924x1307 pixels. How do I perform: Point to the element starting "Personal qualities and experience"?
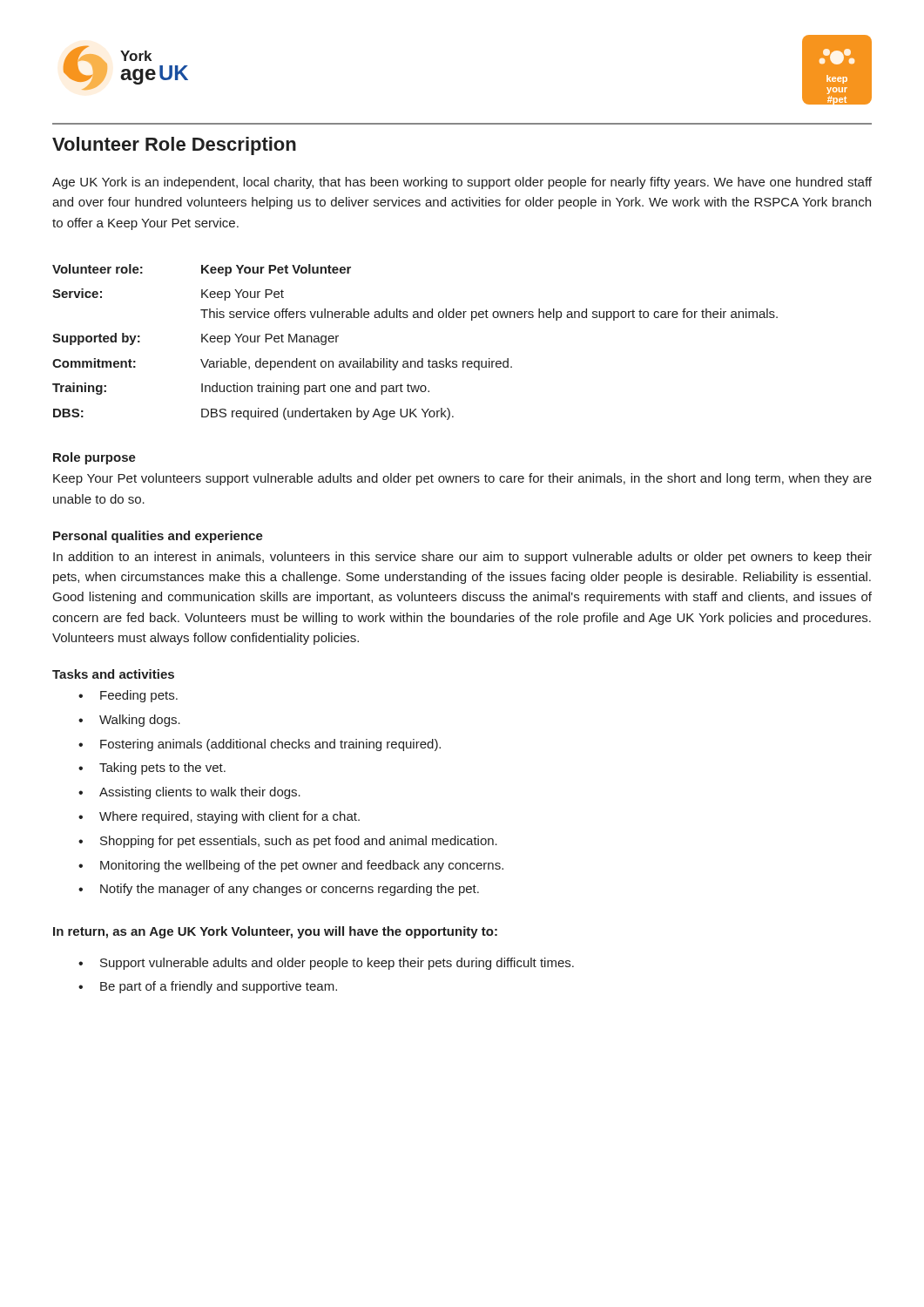(158, 535)
